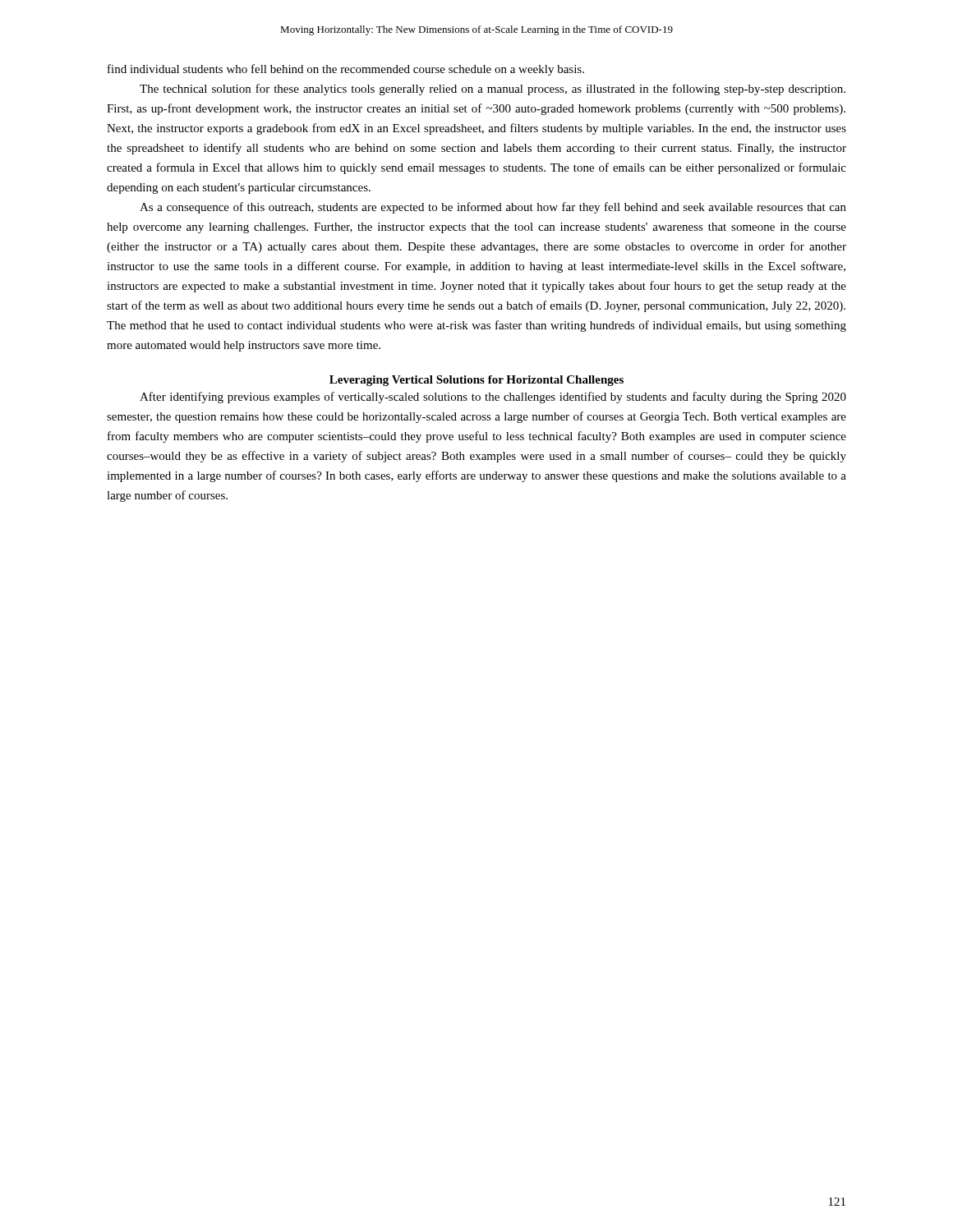
Task: Find the text starting "Leveraging Vertical Solutions for Horizontal Challenges"
Action: point(476,379)
